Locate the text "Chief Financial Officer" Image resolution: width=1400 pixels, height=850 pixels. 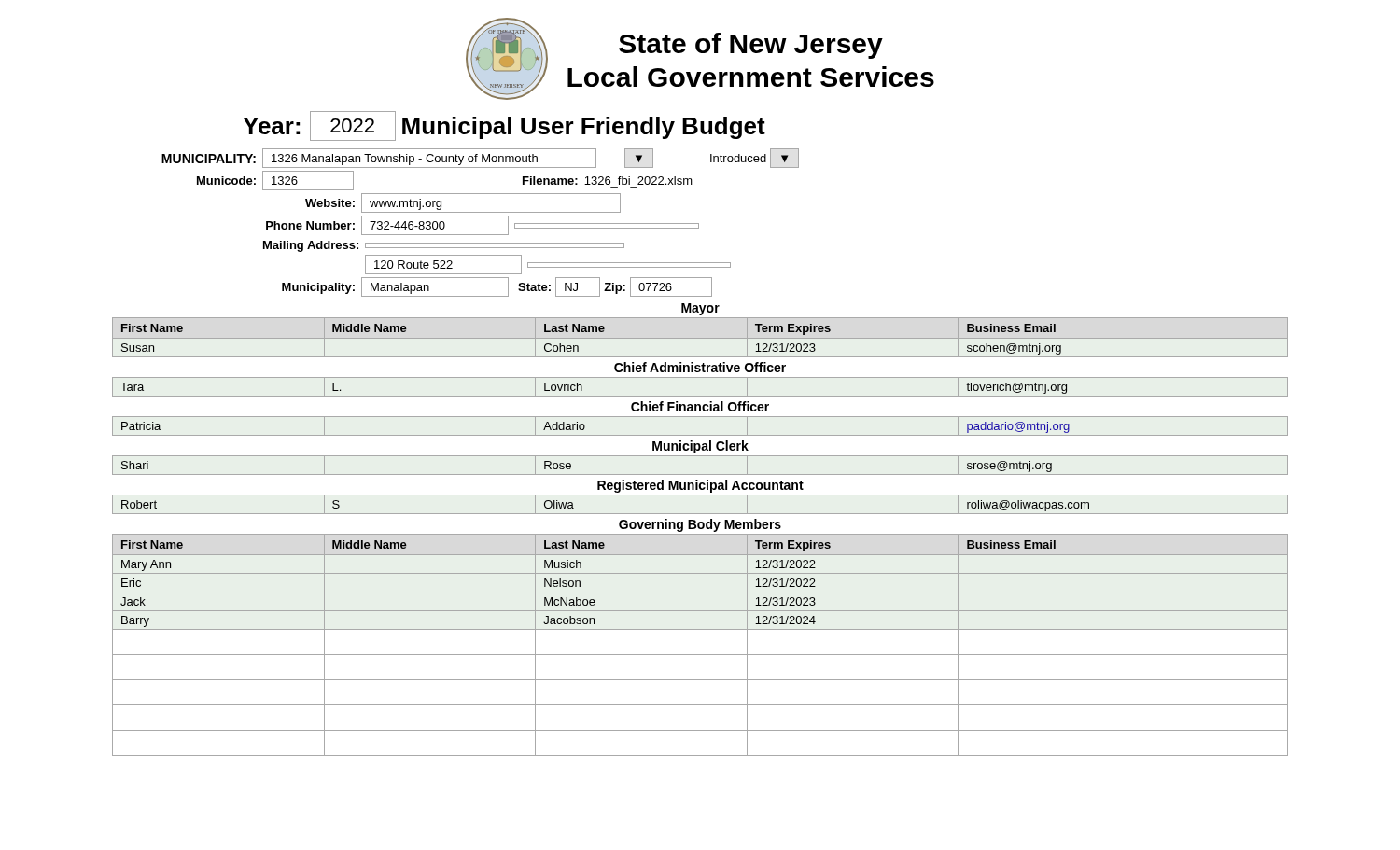tap(700, 407)
